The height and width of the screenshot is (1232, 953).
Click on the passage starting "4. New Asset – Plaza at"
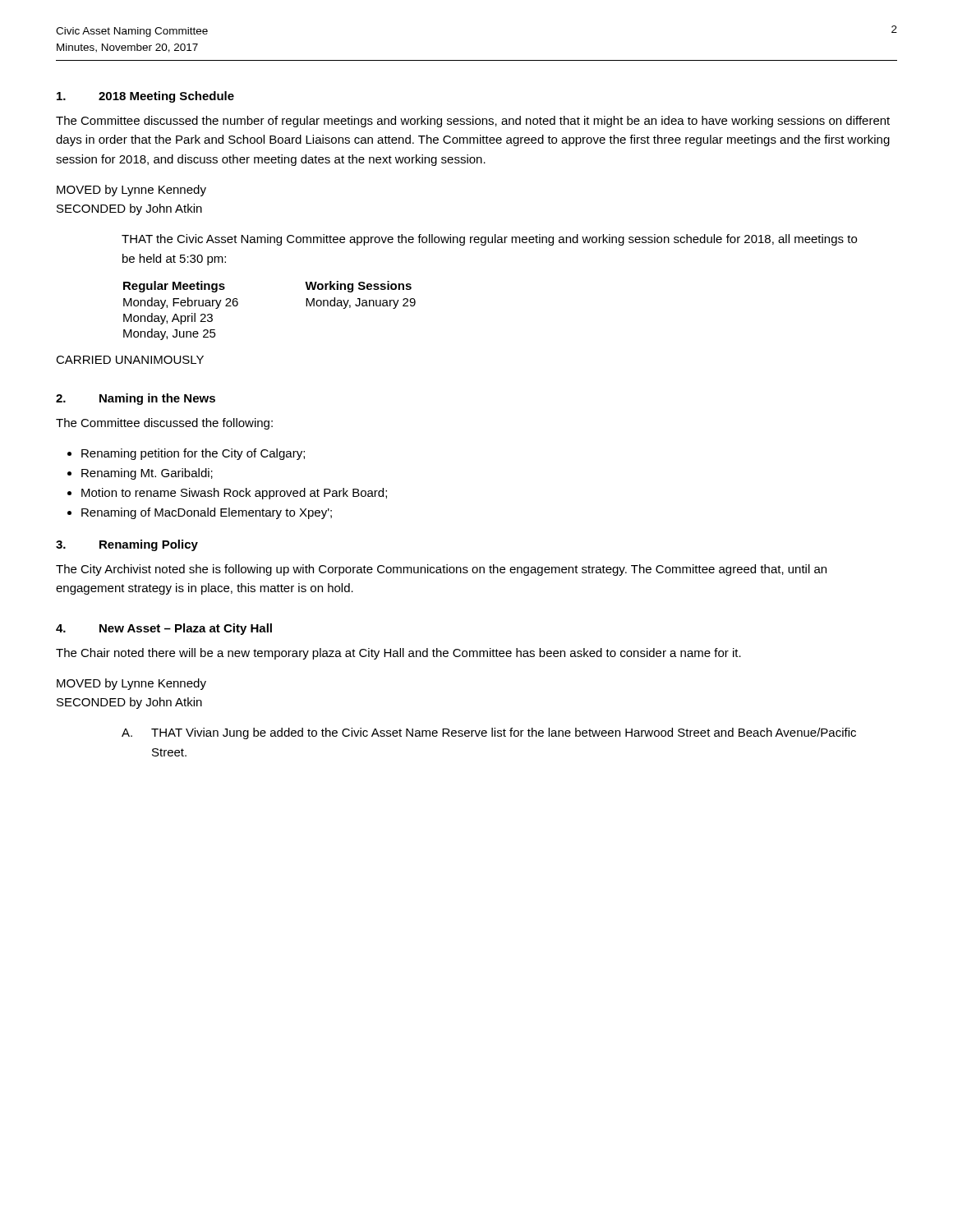click(164, 628)
